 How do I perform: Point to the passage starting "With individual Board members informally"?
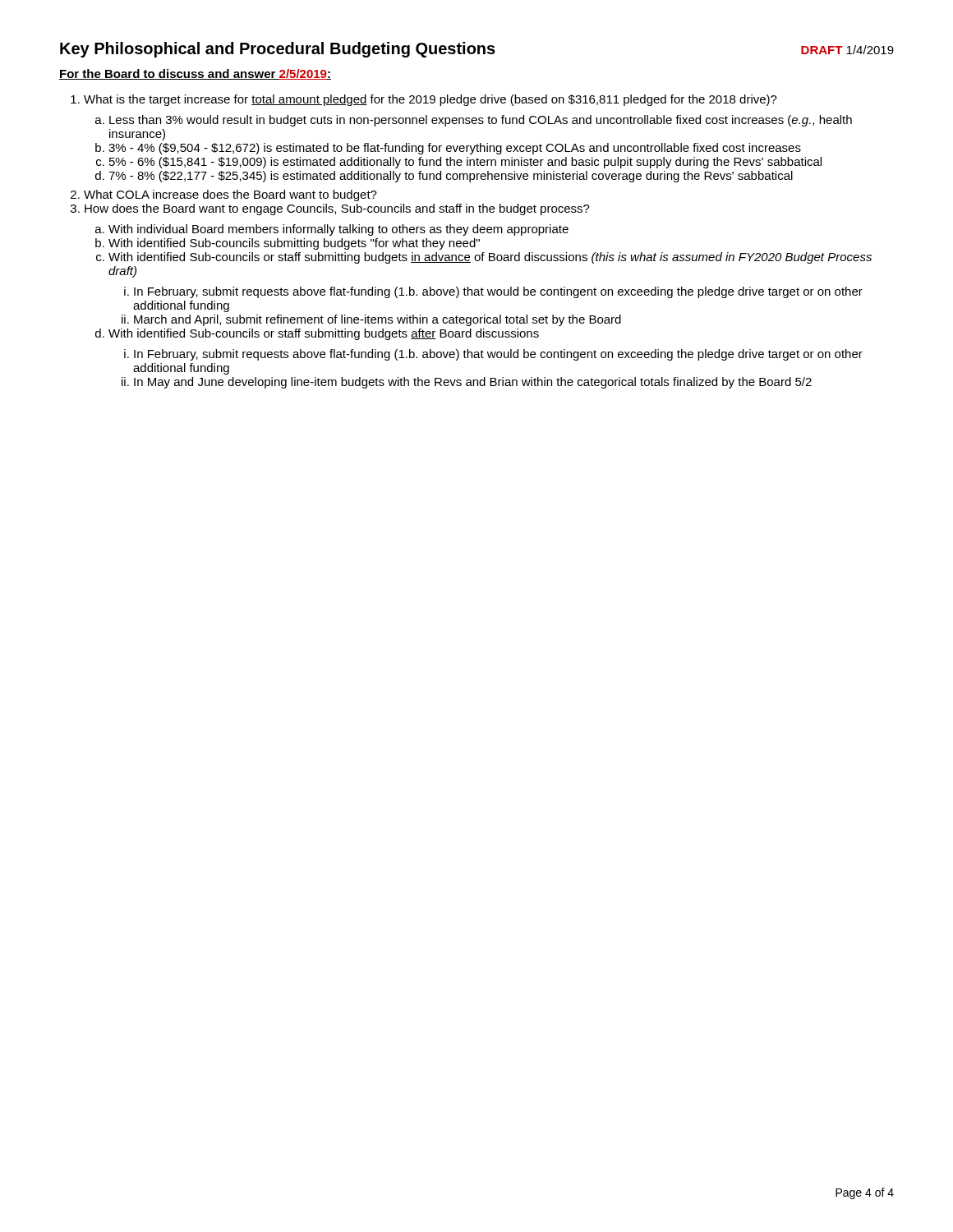(x=501, y=229)
